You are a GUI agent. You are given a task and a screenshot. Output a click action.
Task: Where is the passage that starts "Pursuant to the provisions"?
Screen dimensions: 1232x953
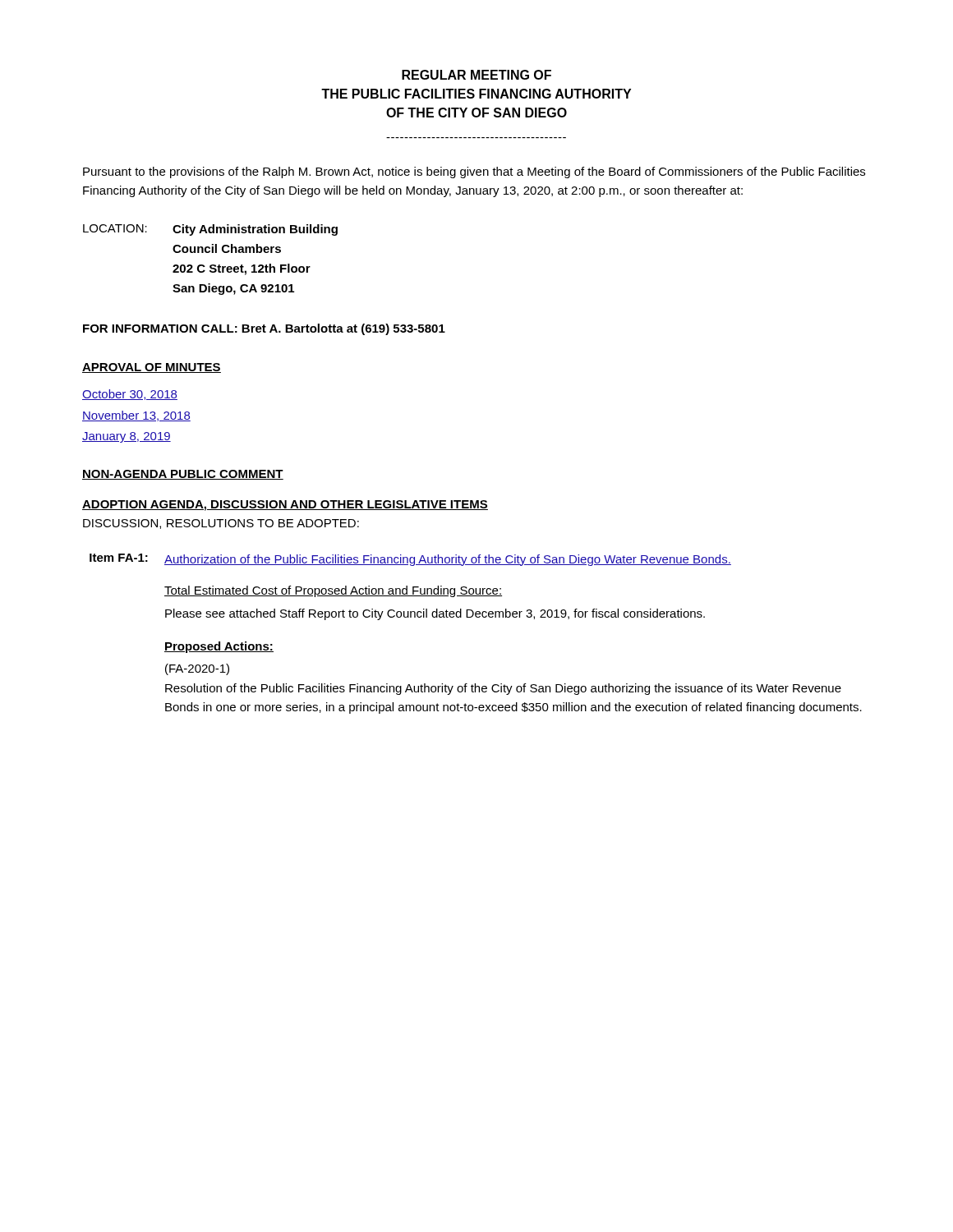pyautogui.click(x=474, y=180)
